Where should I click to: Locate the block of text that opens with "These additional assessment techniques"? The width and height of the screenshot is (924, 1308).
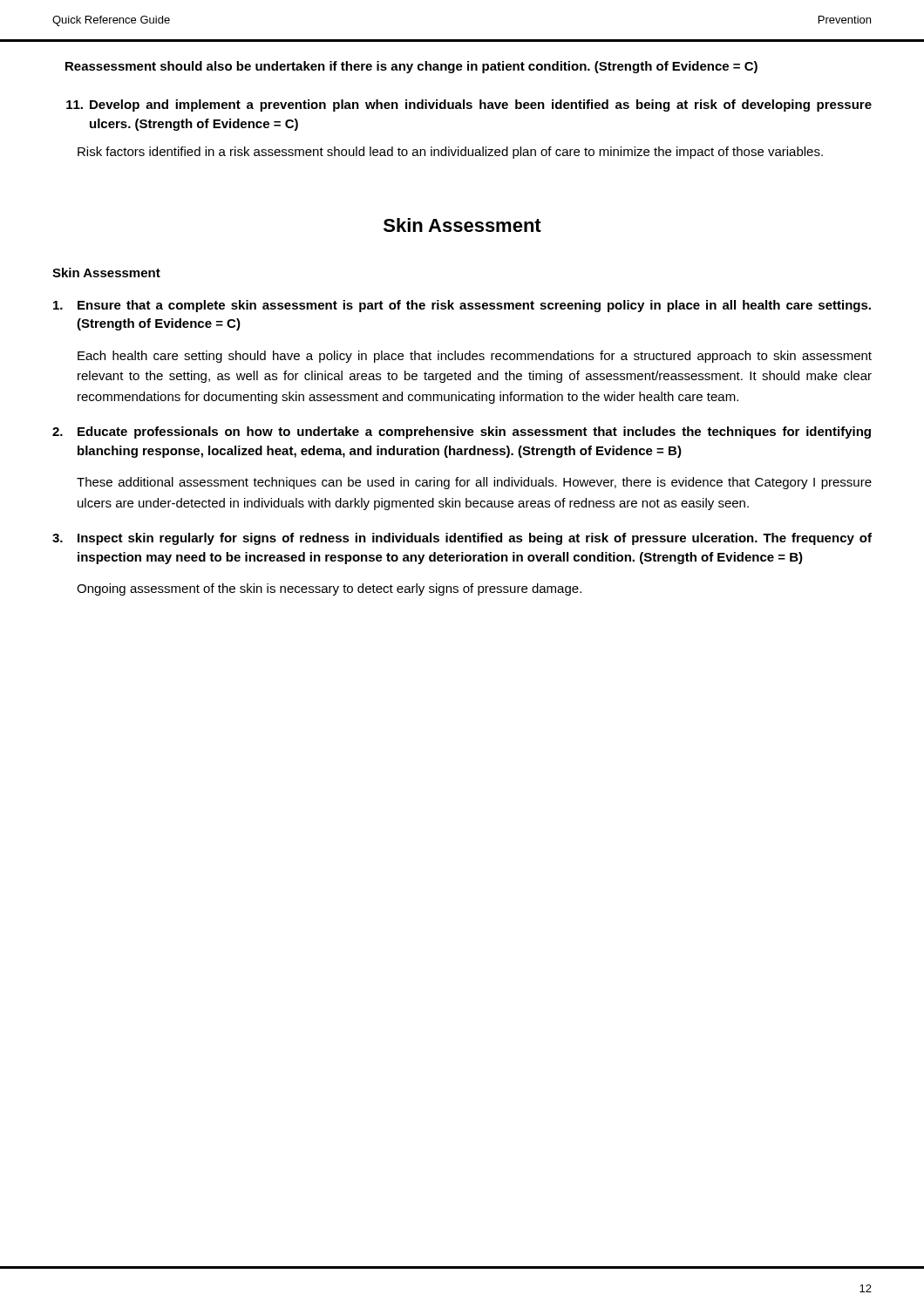point(474,492)
